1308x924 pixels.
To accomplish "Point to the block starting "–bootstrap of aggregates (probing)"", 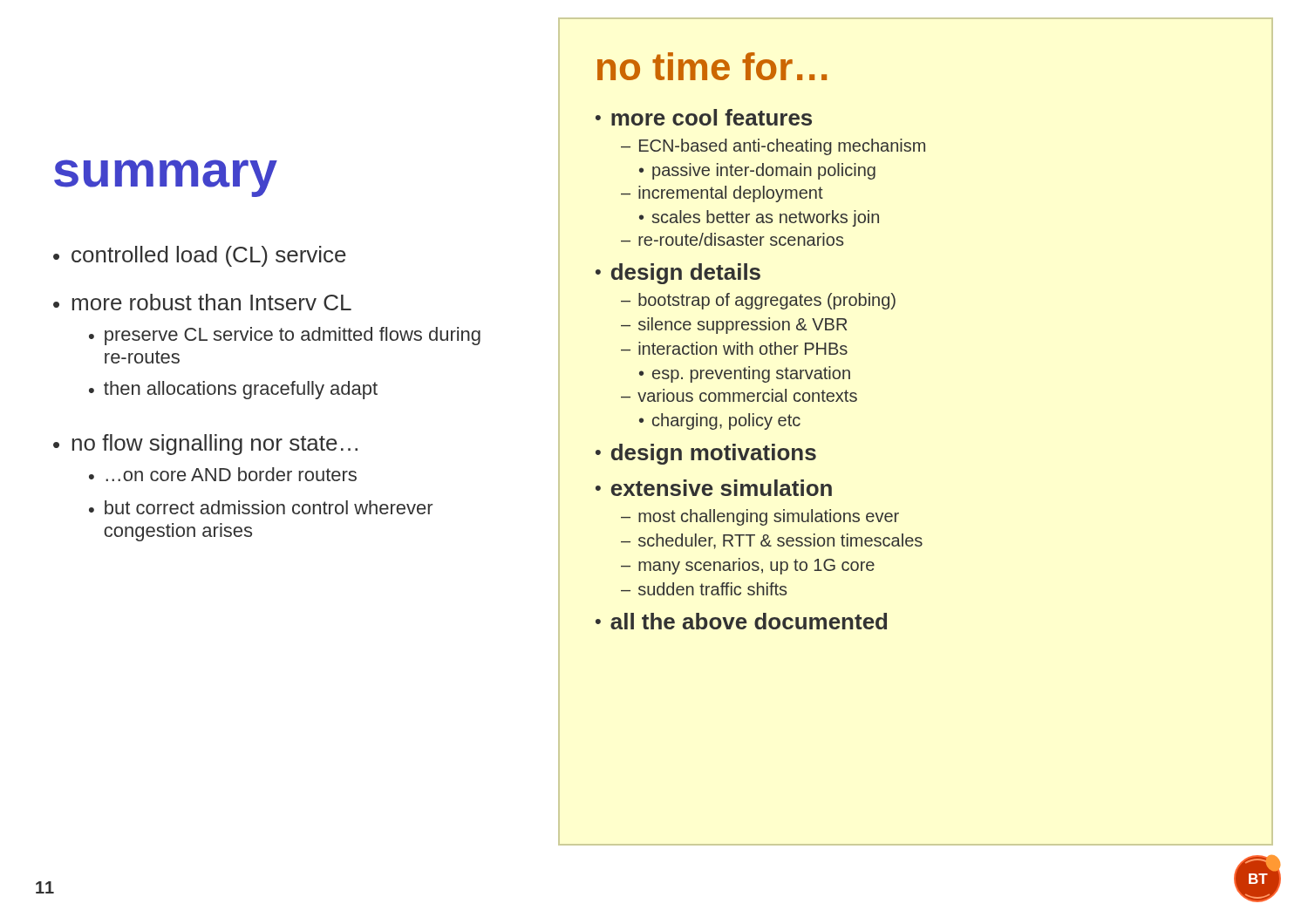I will (x=759, y=300).
